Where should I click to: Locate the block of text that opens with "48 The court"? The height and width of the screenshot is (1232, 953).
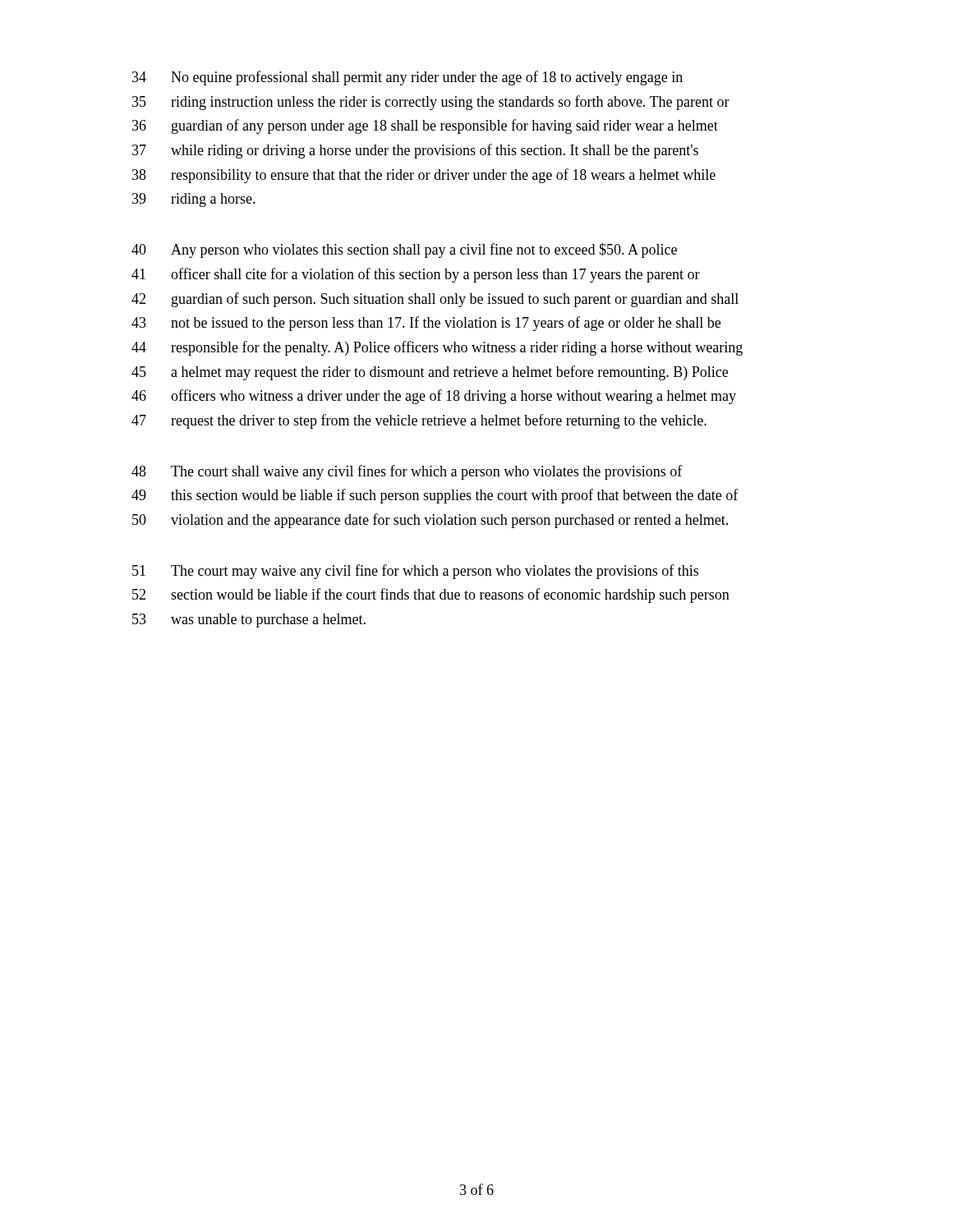pos(476,496)
